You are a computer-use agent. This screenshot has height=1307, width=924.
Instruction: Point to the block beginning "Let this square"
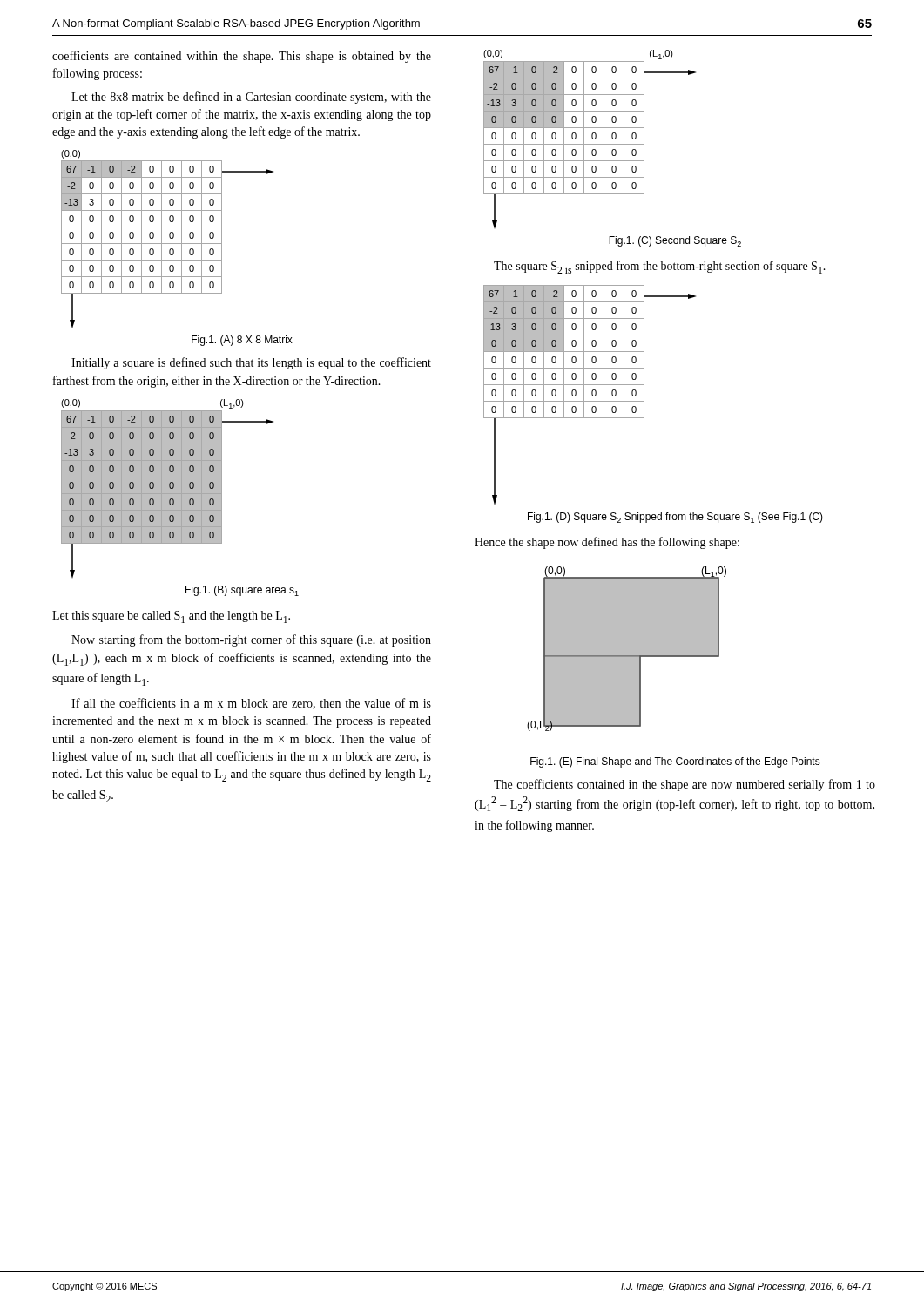(x=242, y=707)
